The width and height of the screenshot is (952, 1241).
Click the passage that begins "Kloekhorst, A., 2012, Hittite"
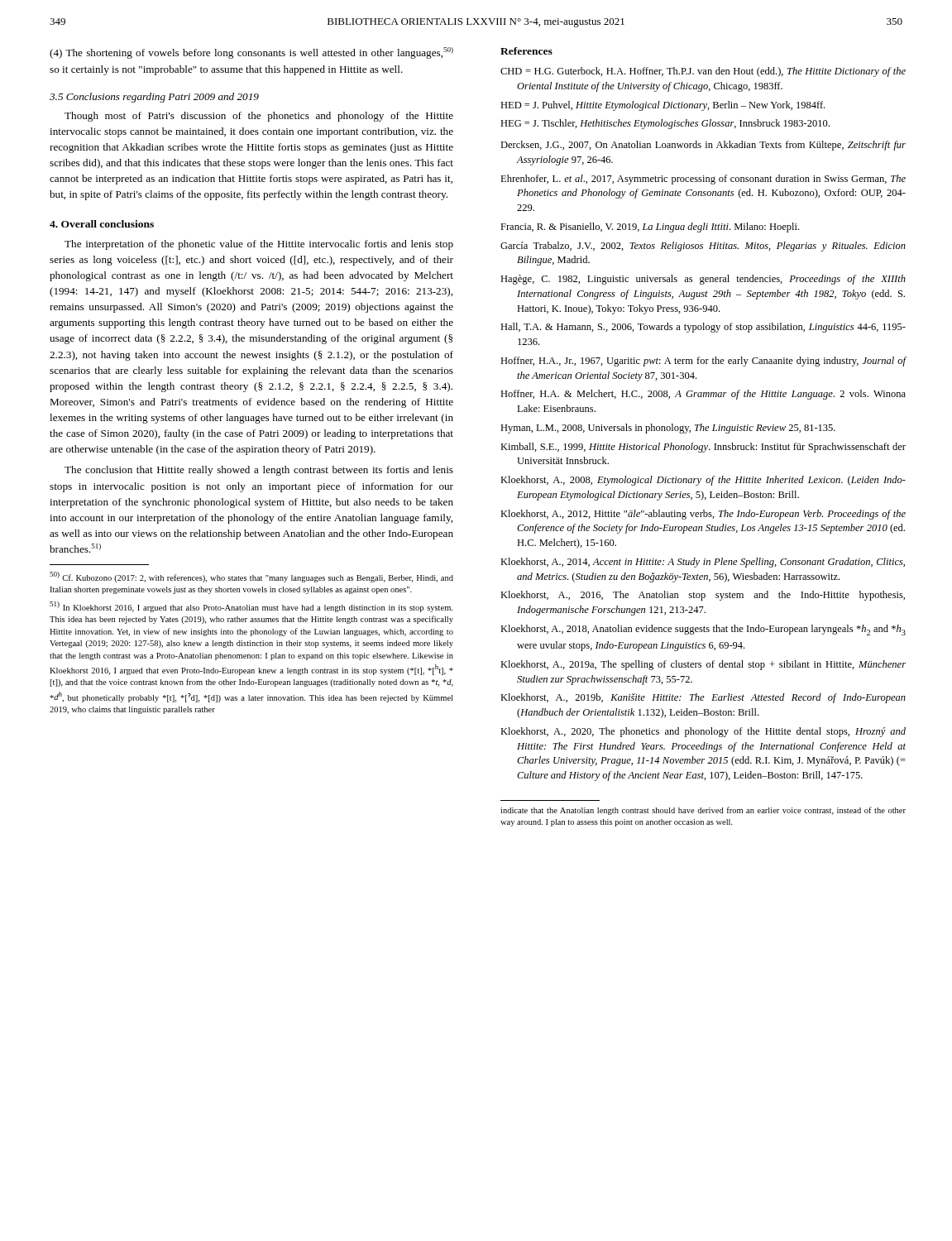703,528
